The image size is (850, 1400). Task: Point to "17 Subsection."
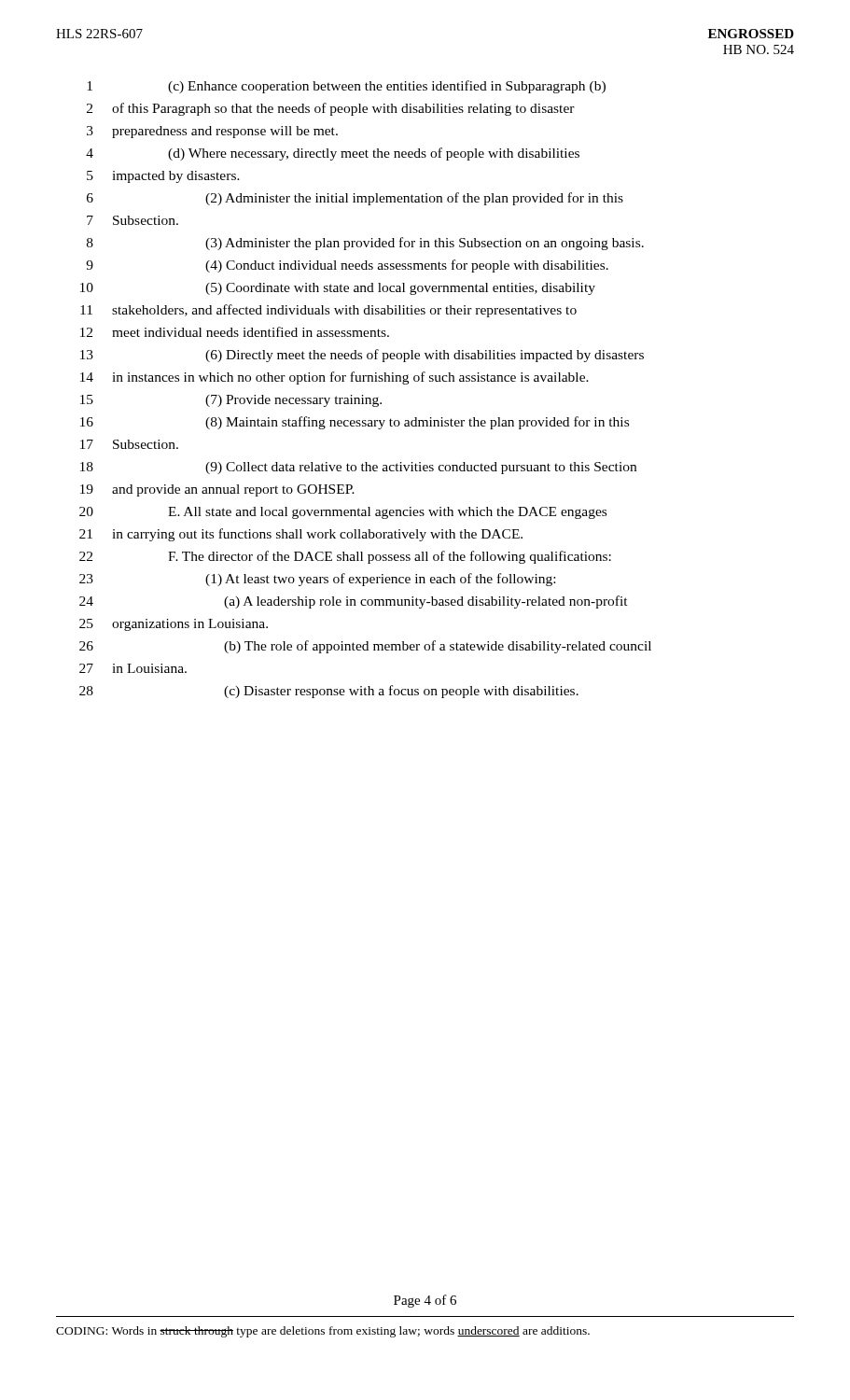(x=129, y=444)
